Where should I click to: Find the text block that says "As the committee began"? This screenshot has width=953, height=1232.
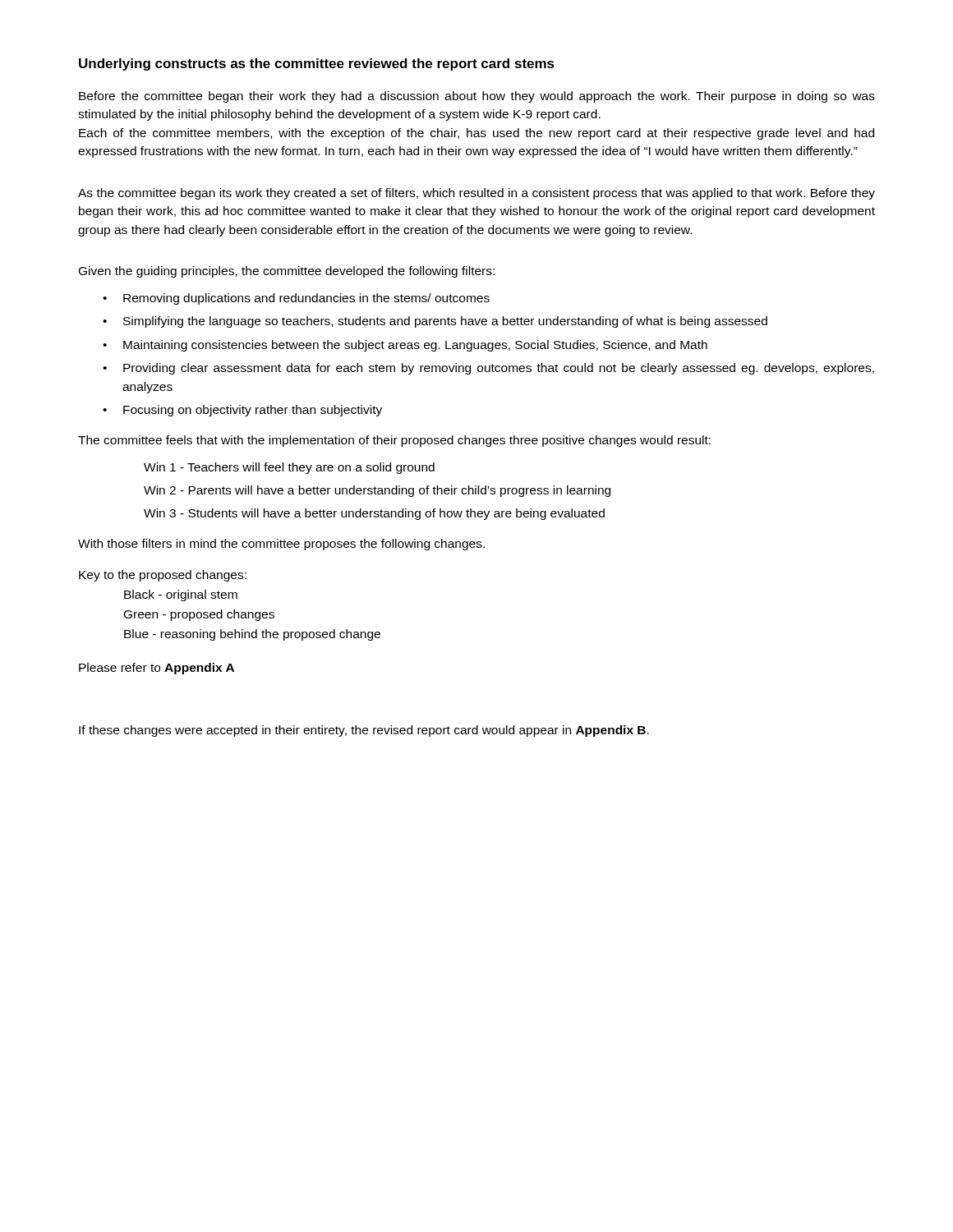coord(476,211)
